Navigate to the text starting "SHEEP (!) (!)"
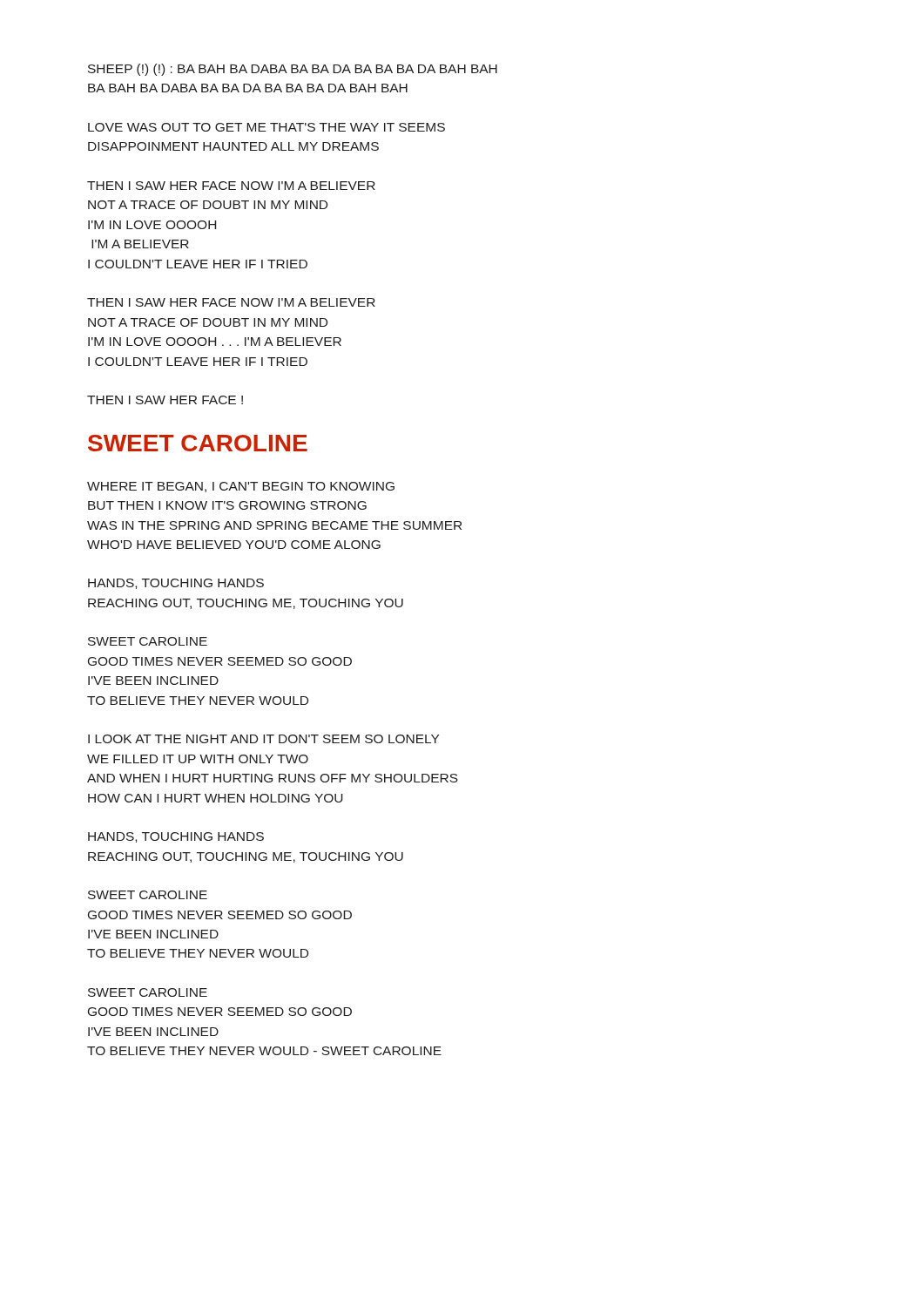Image resolution: width=924 pixels, height=1307 pixels. 293,78
